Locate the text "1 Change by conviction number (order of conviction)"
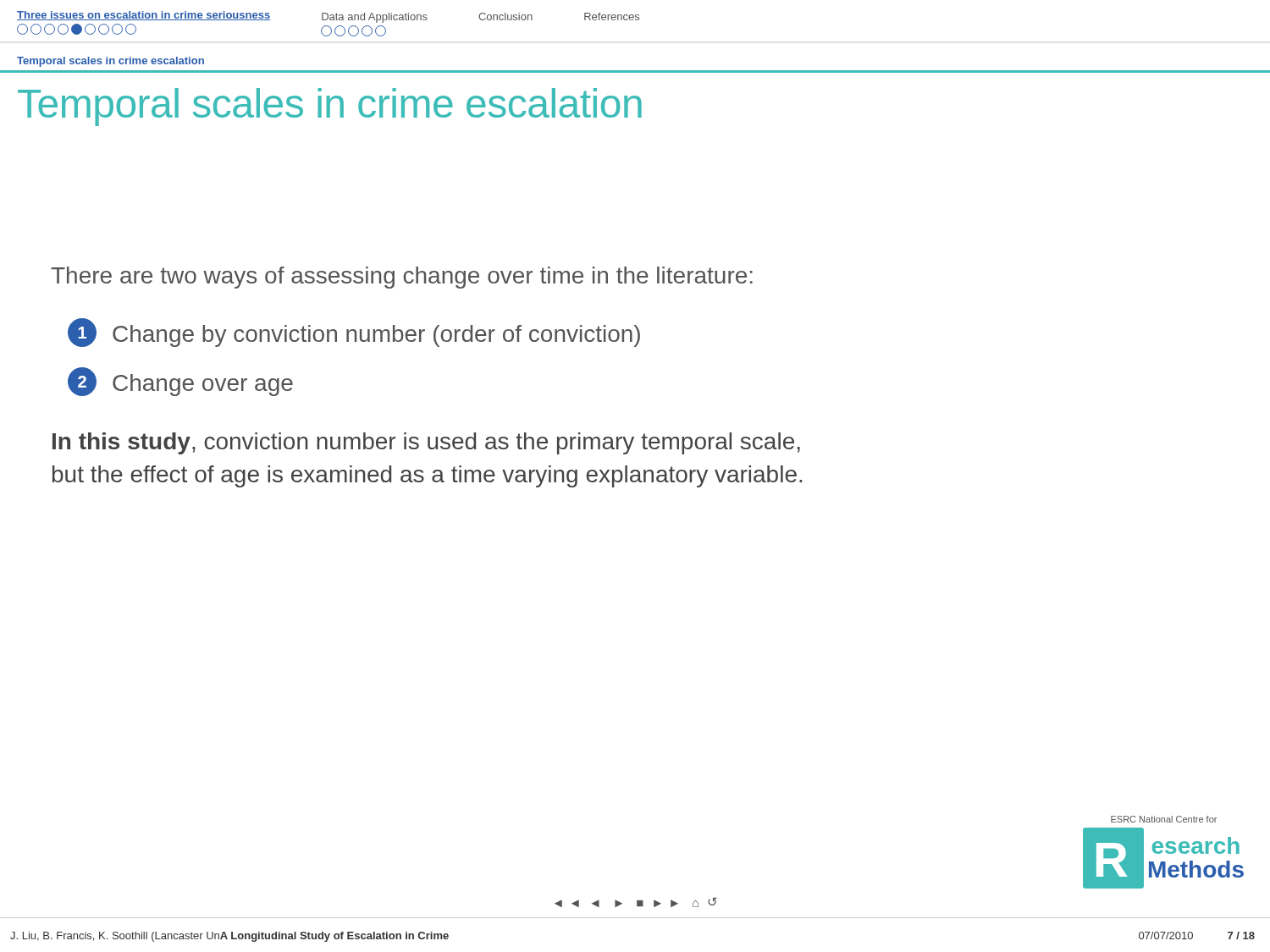The image size is (1270, 952). pos(355,335)
